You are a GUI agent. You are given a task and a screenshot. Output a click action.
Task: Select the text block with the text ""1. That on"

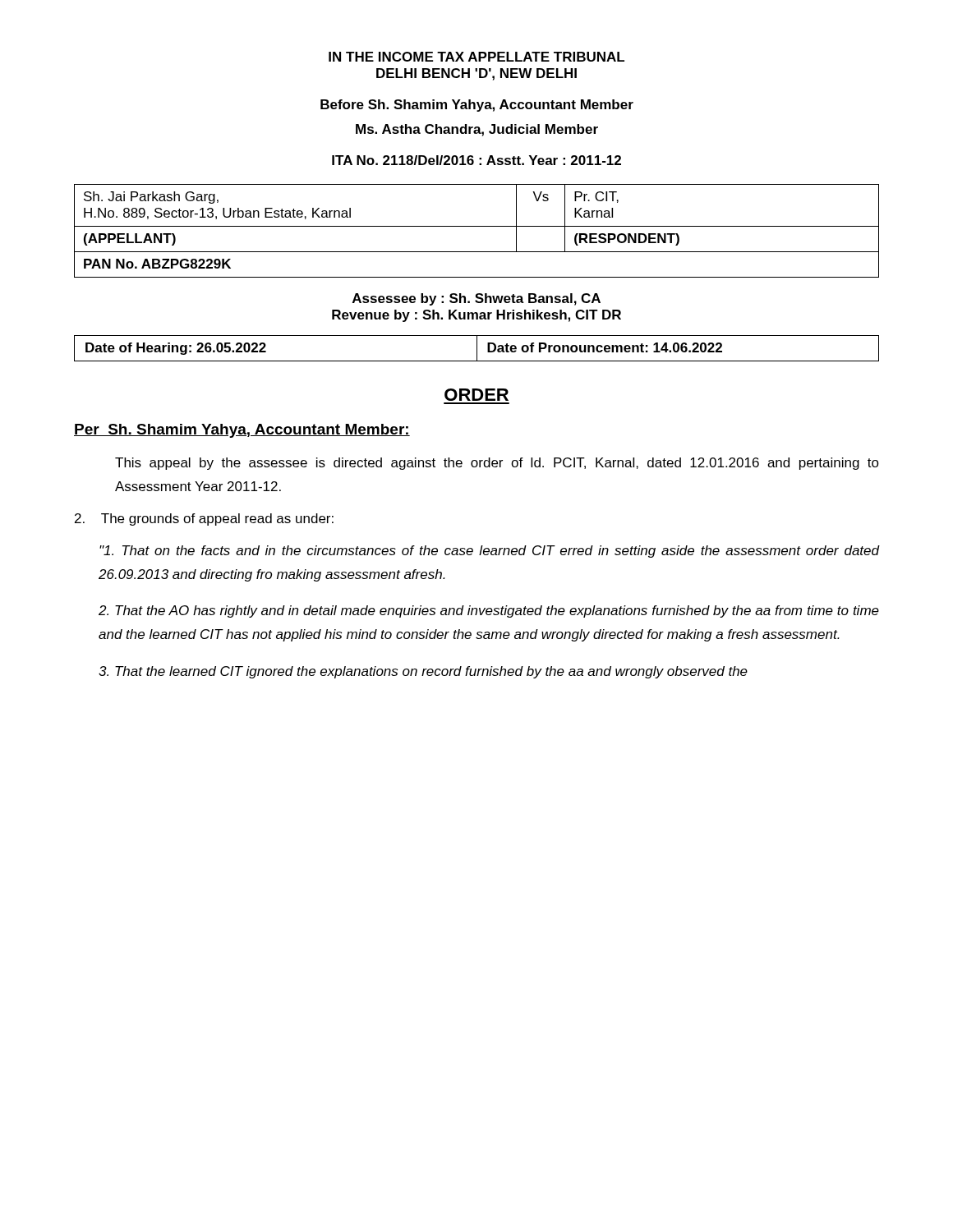[x=489, y=562]
